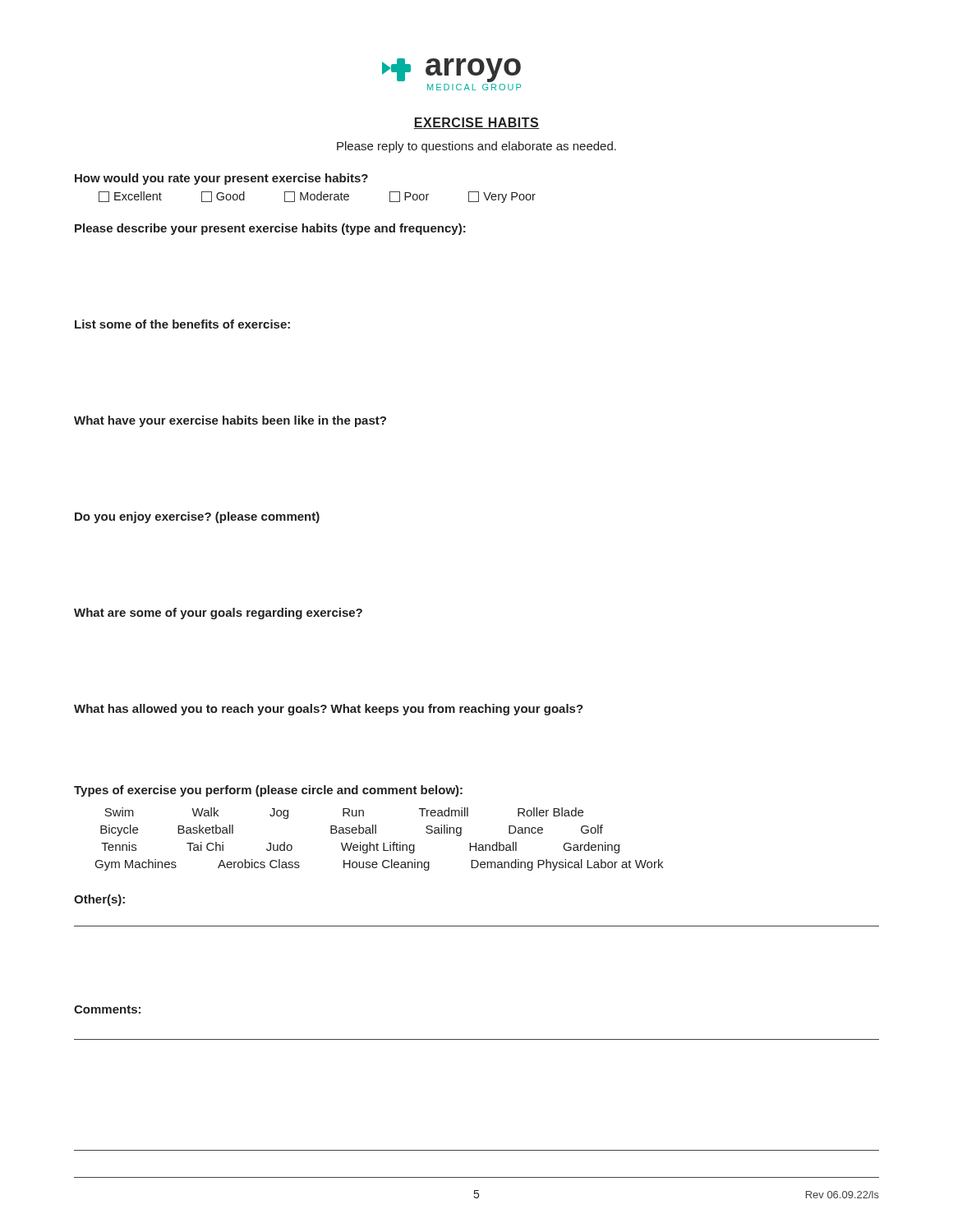Find the block on this page that starts "What has allowed you to"

pos(329,708)
